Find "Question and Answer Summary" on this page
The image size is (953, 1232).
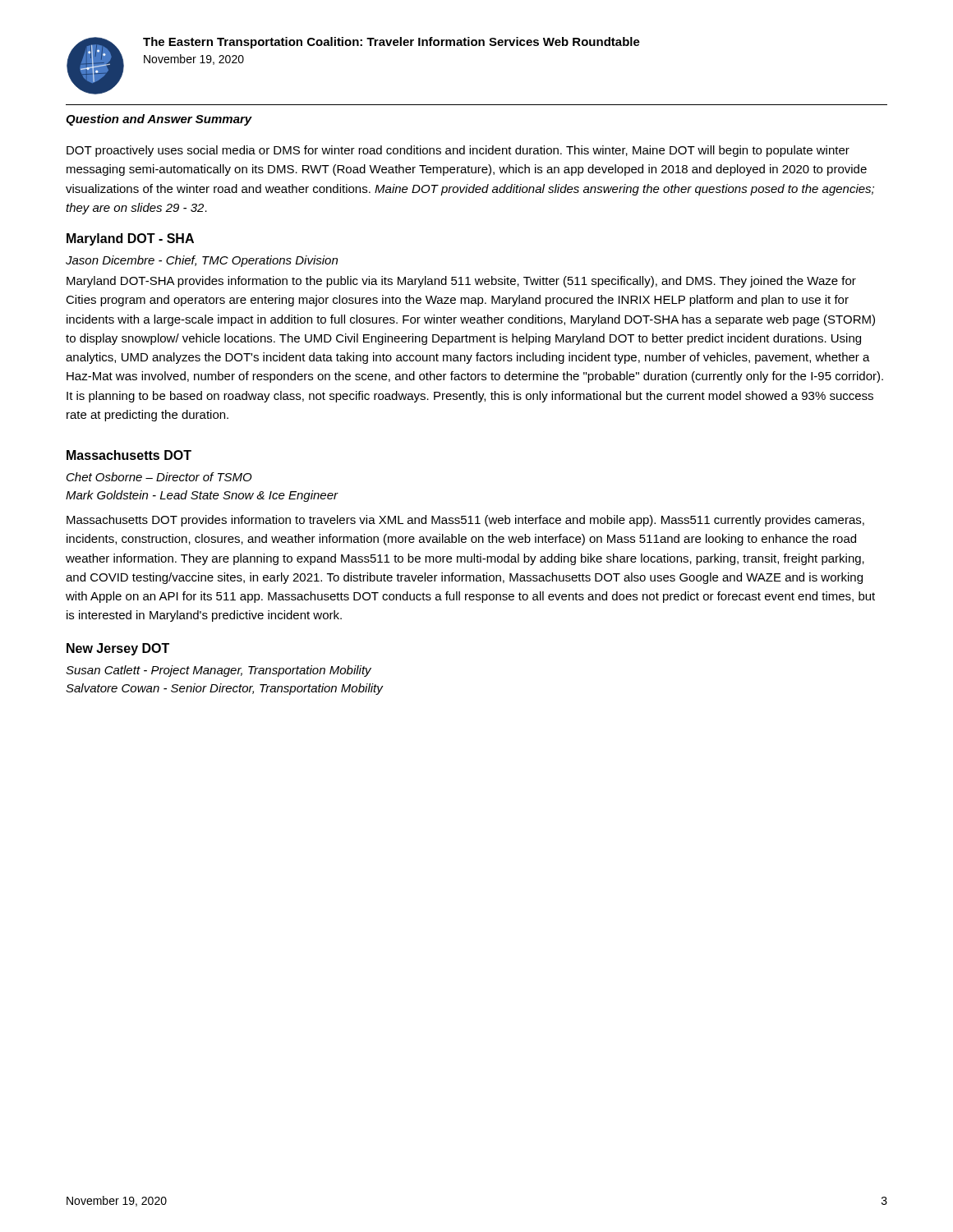coord(159,119)
